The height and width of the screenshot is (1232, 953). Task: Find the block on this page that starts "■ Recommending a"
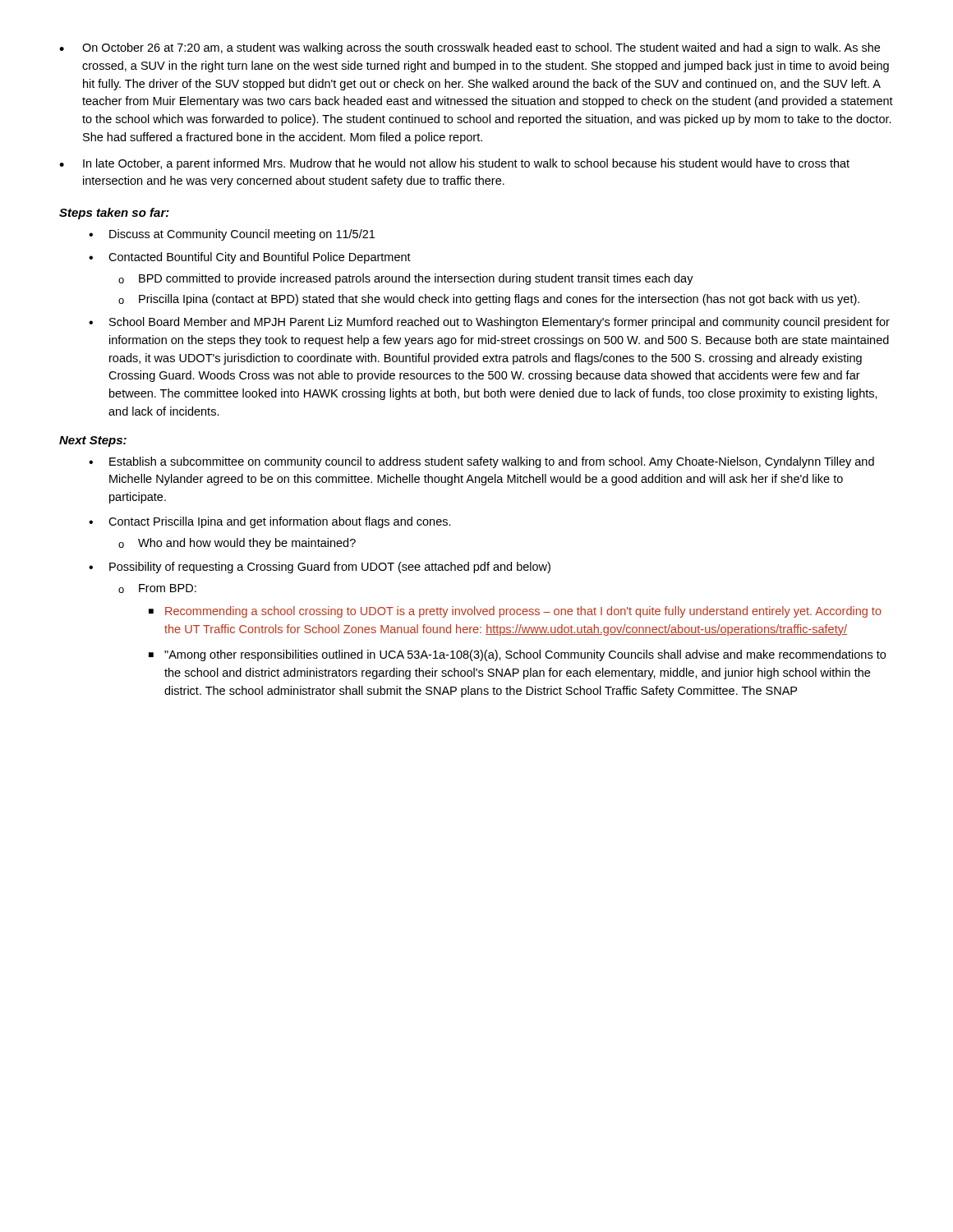coord(521,621)
